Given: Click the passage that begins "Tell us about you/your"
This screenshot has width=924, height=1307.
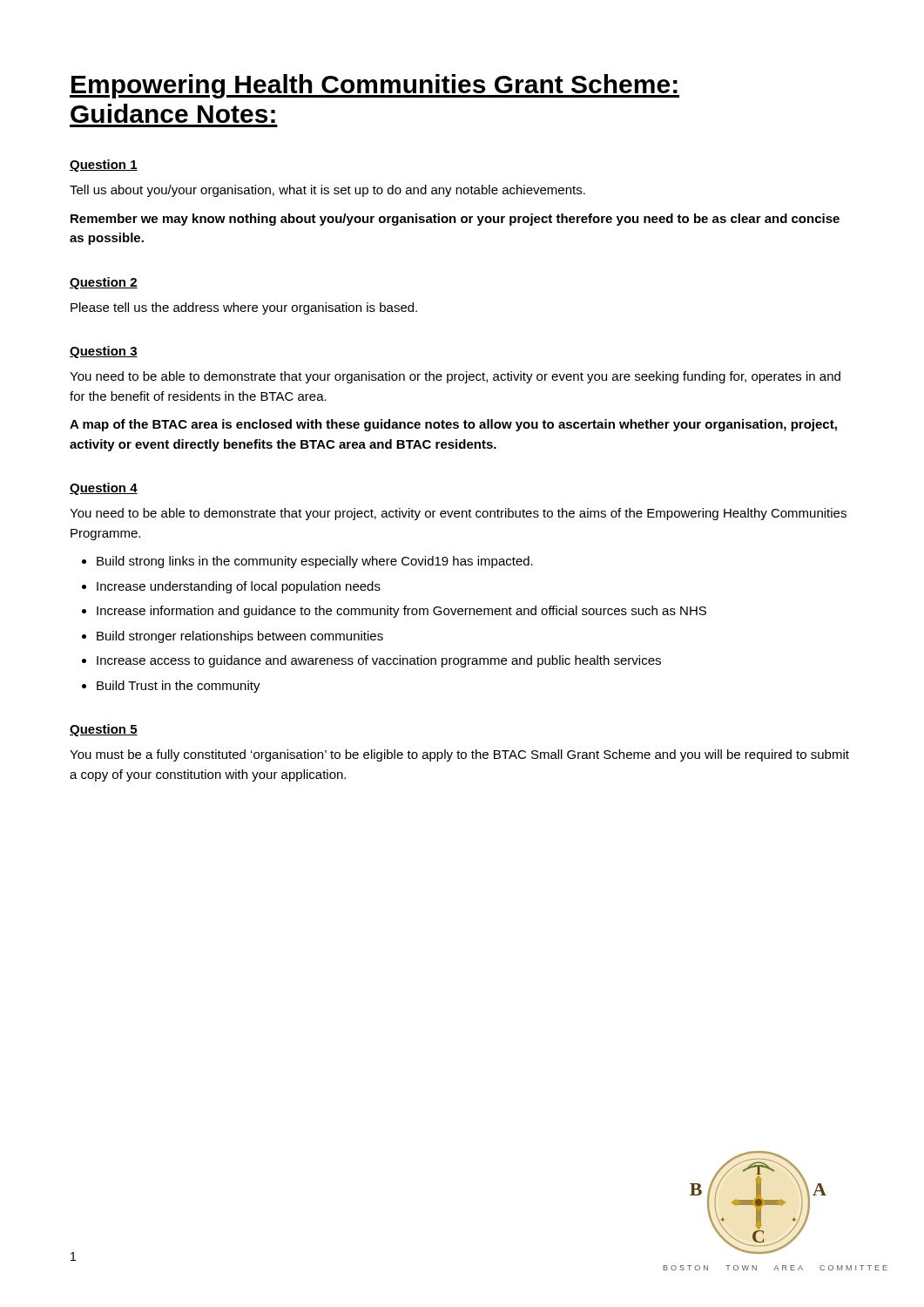Looking at the screenshot, I should point(328,190).
